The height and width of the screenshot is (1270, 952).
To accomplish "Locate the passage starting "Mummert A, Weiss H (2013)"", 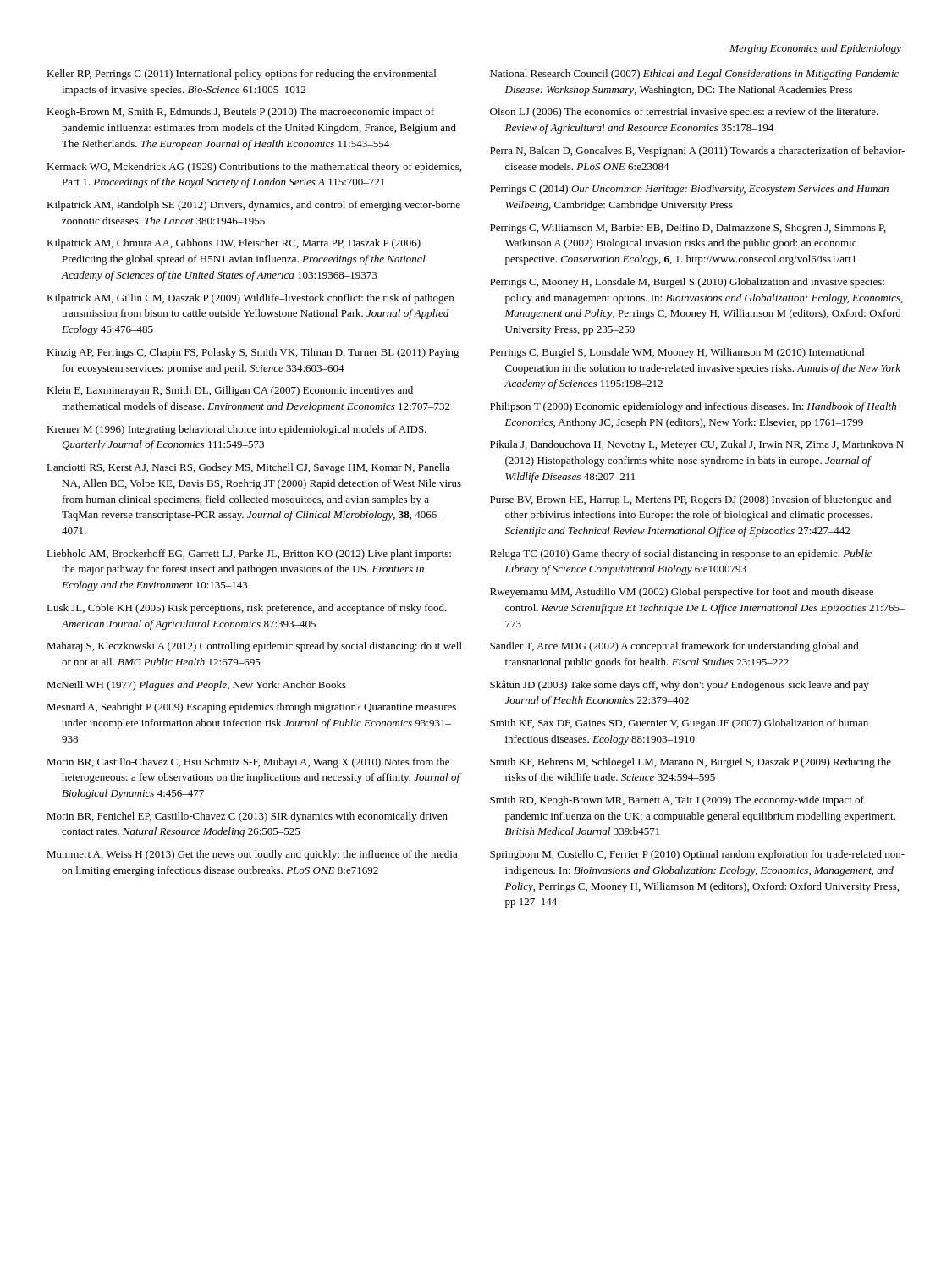I will [252, 862].
